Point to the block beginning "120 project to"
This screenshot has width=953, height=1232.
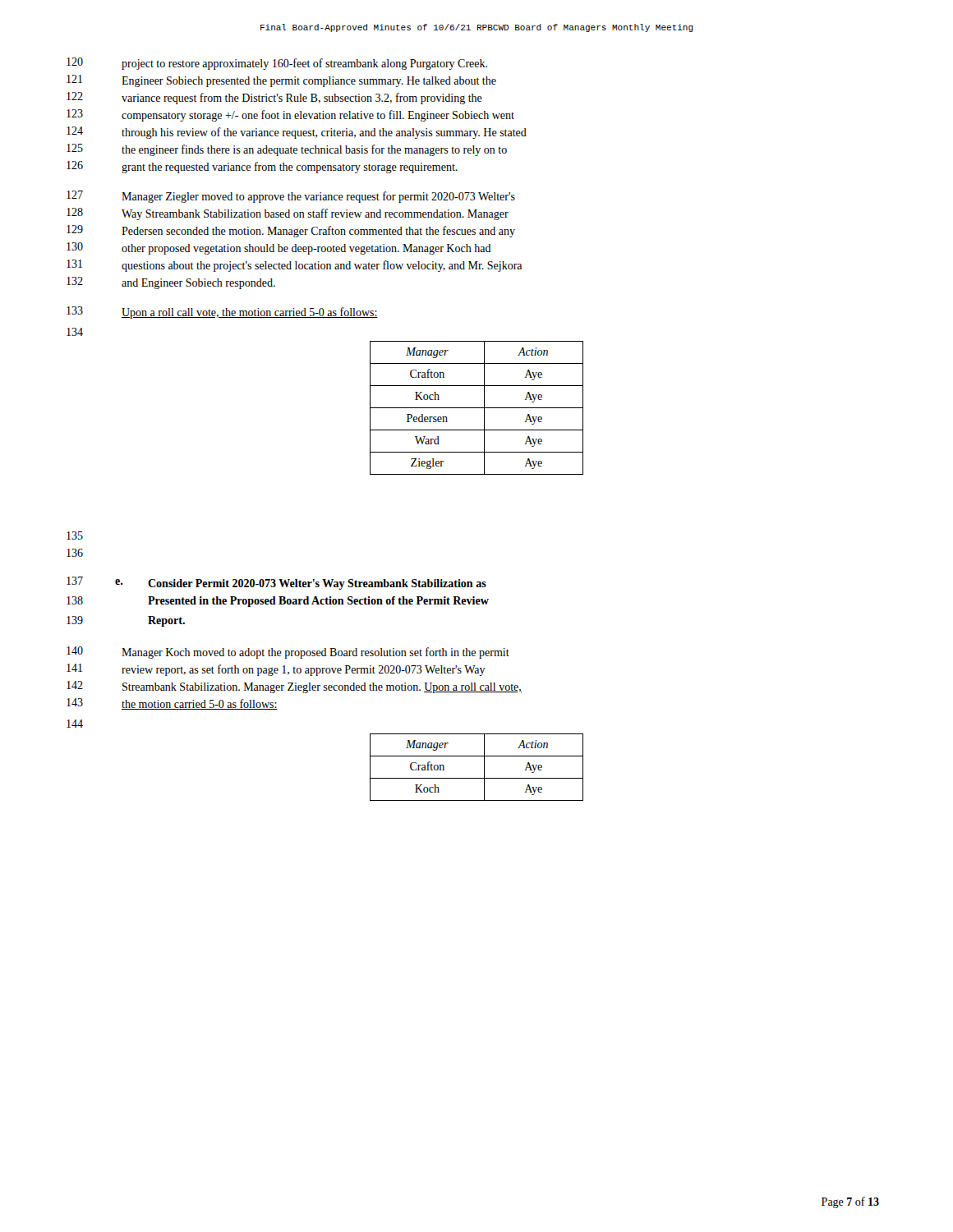coord(277,64)
